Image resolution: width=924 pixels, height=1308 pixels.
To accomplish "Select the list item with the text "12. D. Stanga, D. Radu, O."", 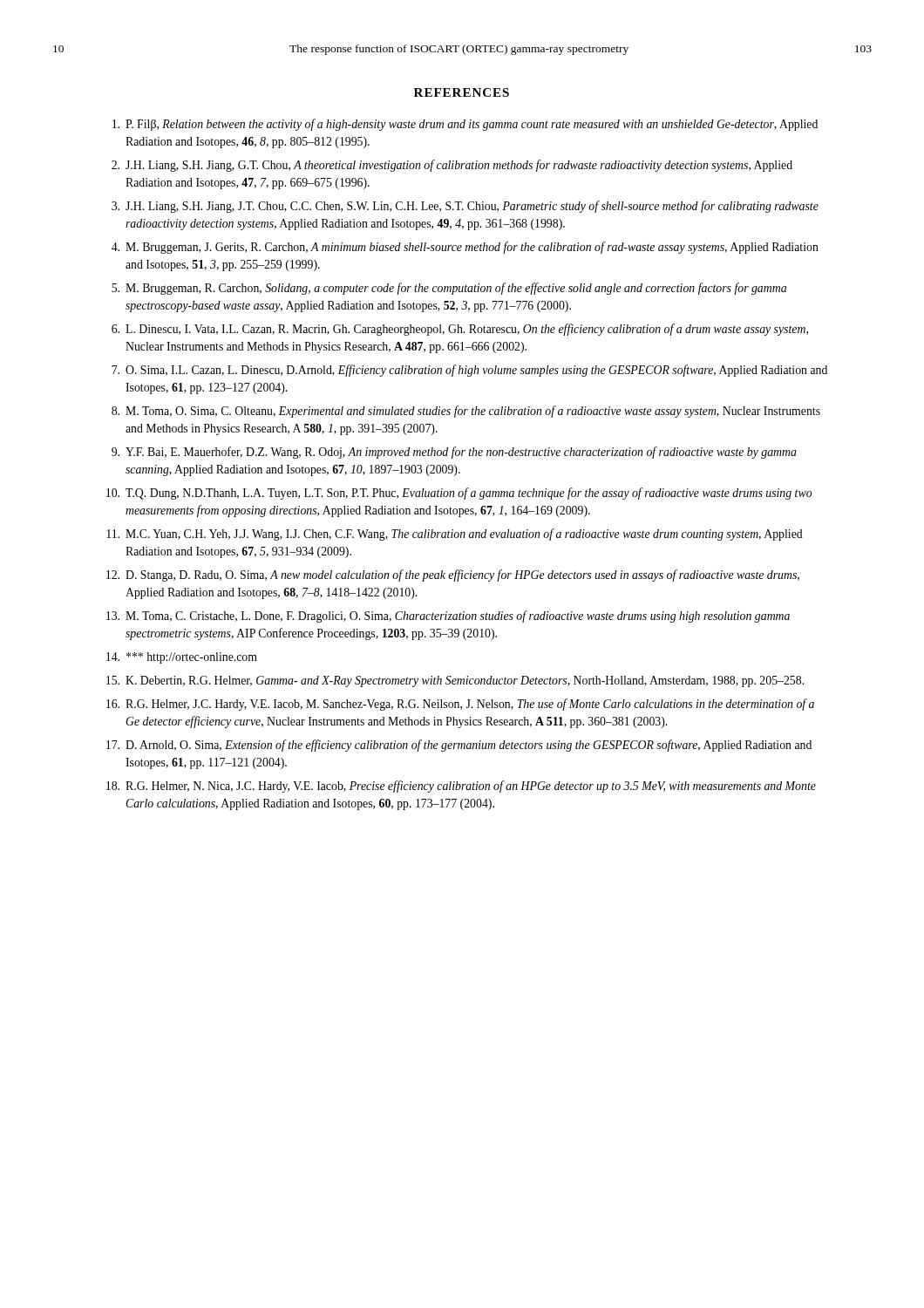I will 462,584.
